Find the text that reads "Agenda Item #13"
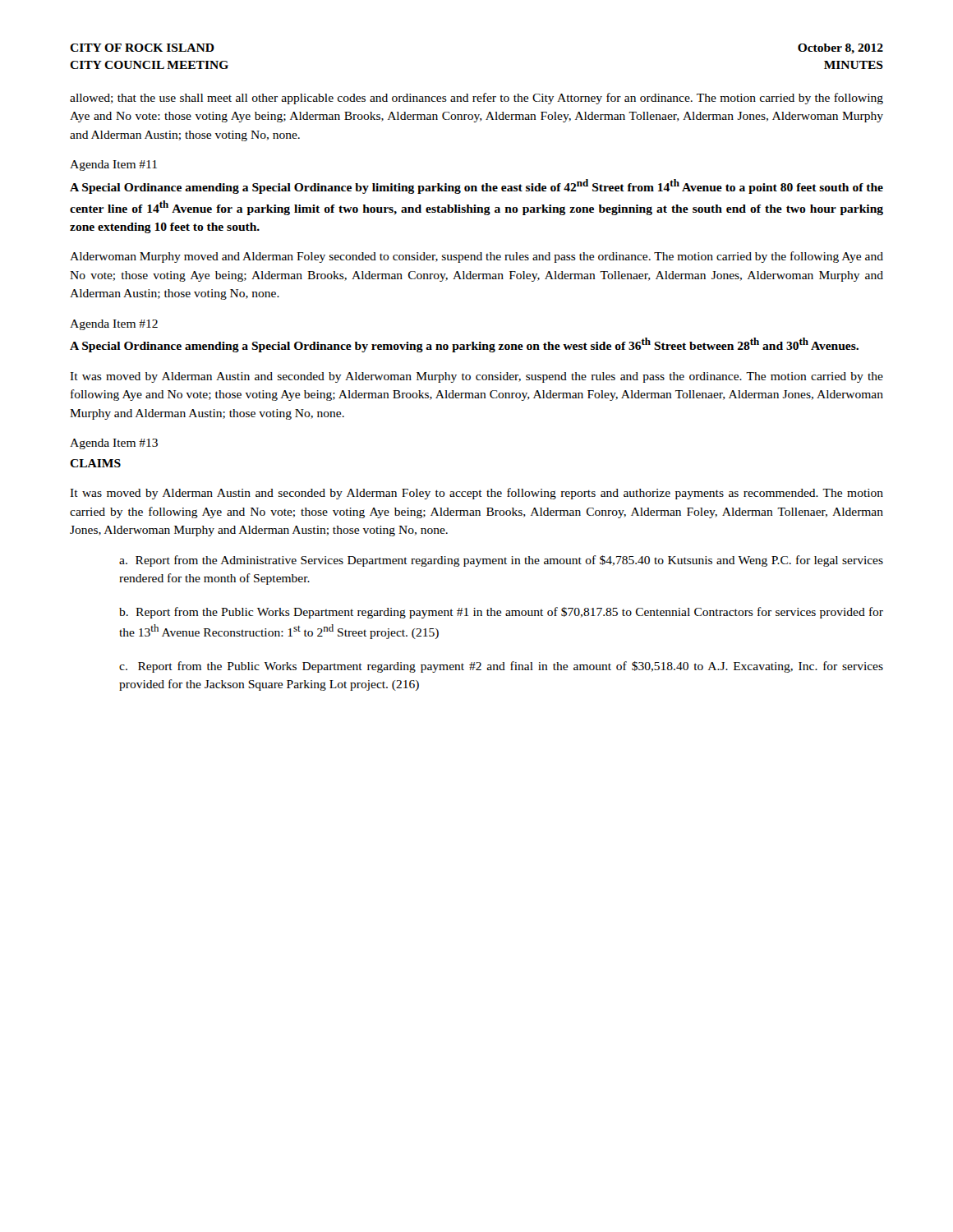Image resolution: width=953 pixels, height=1232 pixels. (114, 444)
